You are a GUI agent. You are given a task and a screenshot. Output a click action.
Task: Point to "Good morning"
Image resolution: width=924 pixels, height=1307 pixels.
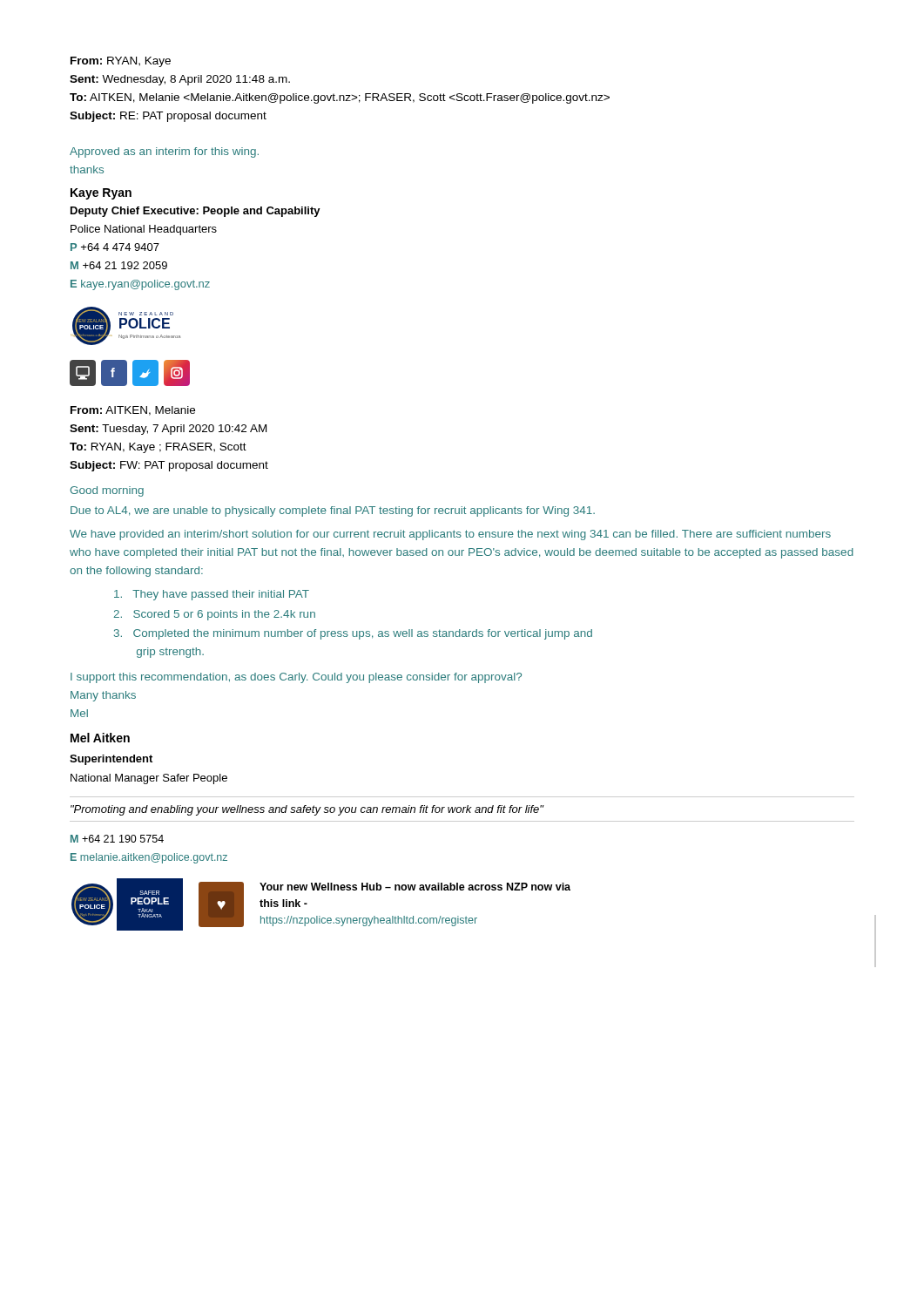tap(107, 490)
